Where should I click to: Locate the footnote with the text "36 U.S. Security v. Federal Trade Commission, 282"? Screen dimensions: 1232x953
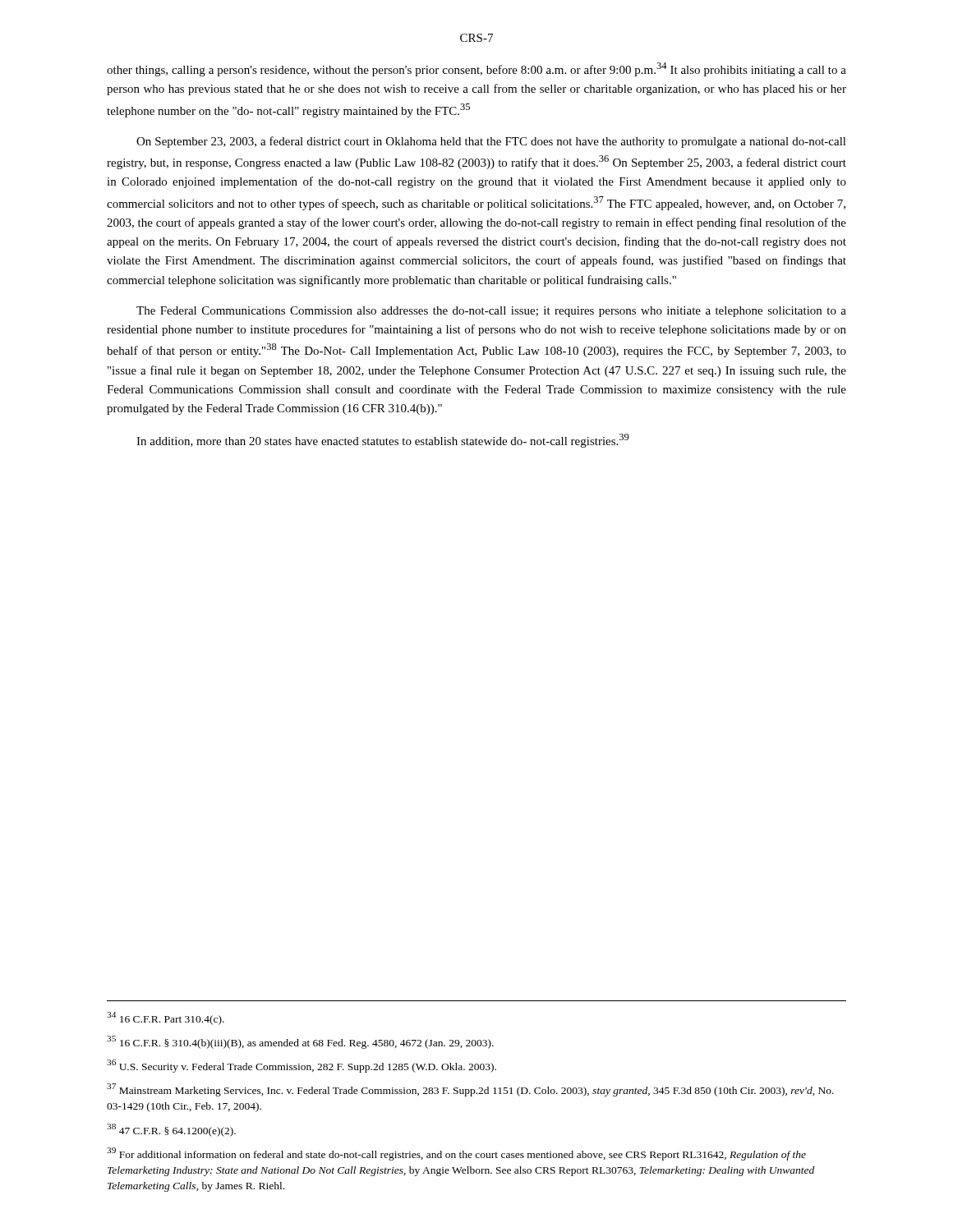point(302,1065)
